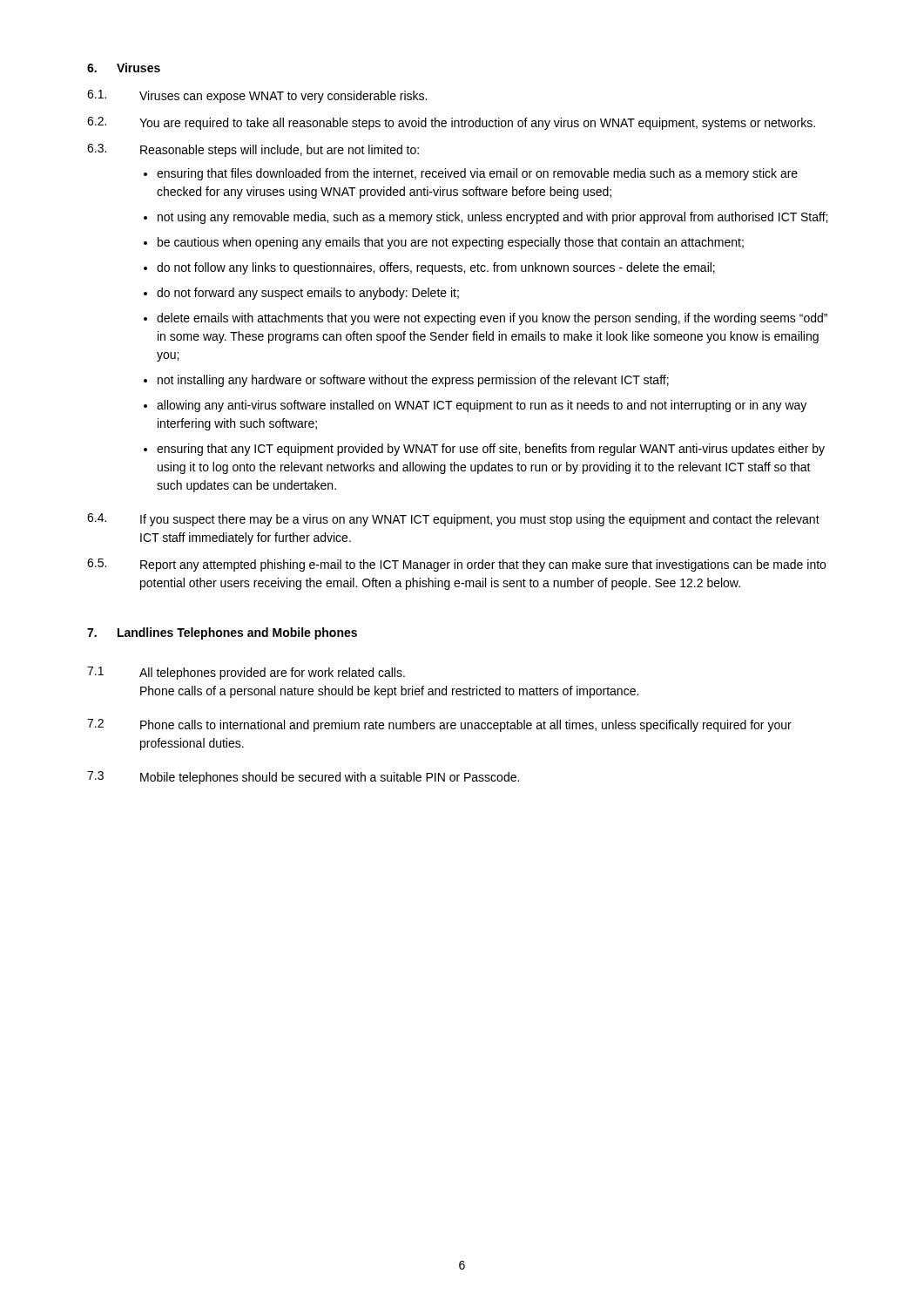Find the text block starting "3. Reasonable steps will include,"

[x=462, y=322]
